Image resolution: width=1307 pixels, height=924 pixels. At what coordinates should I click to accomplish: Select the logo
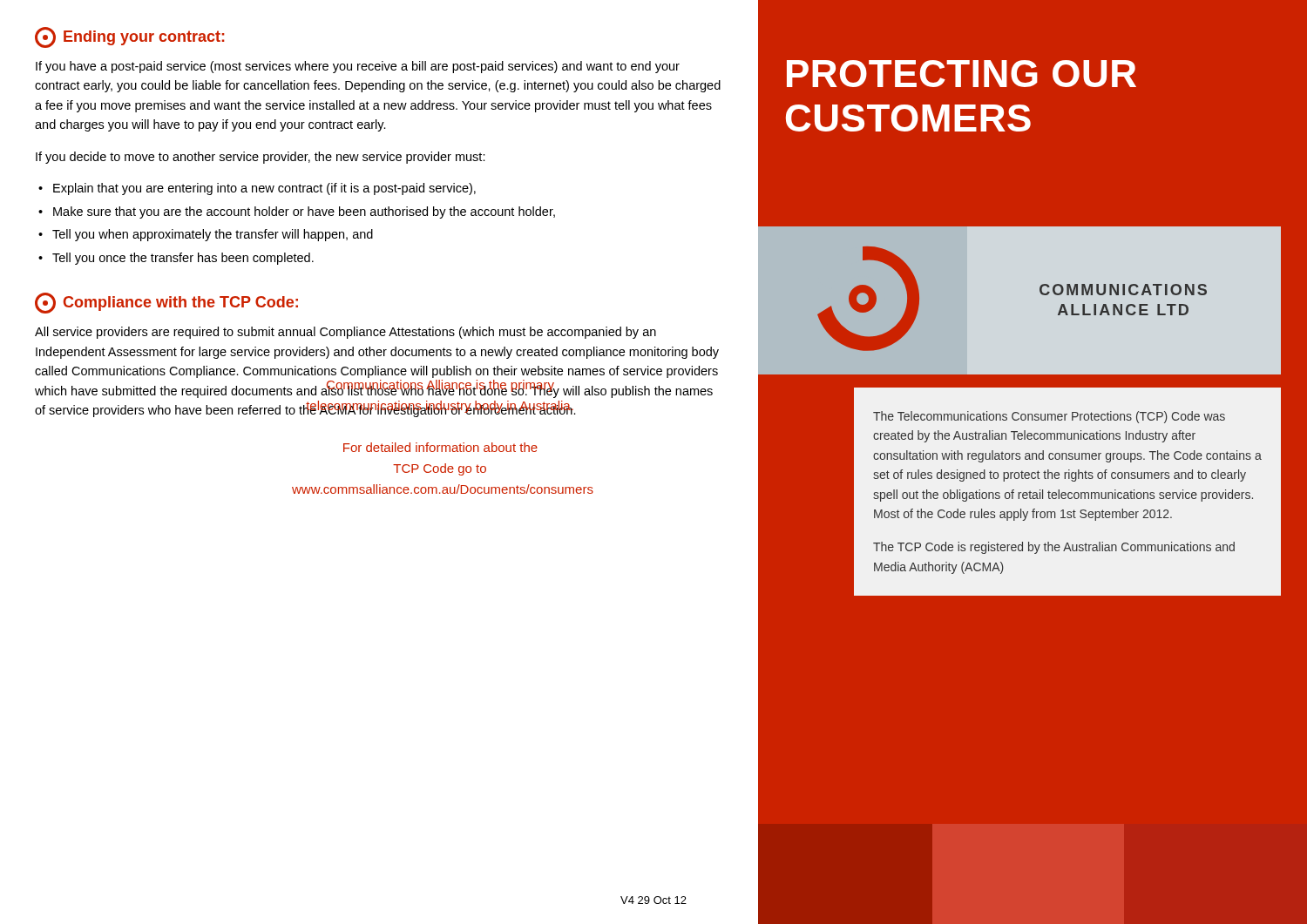coord(863,300)
